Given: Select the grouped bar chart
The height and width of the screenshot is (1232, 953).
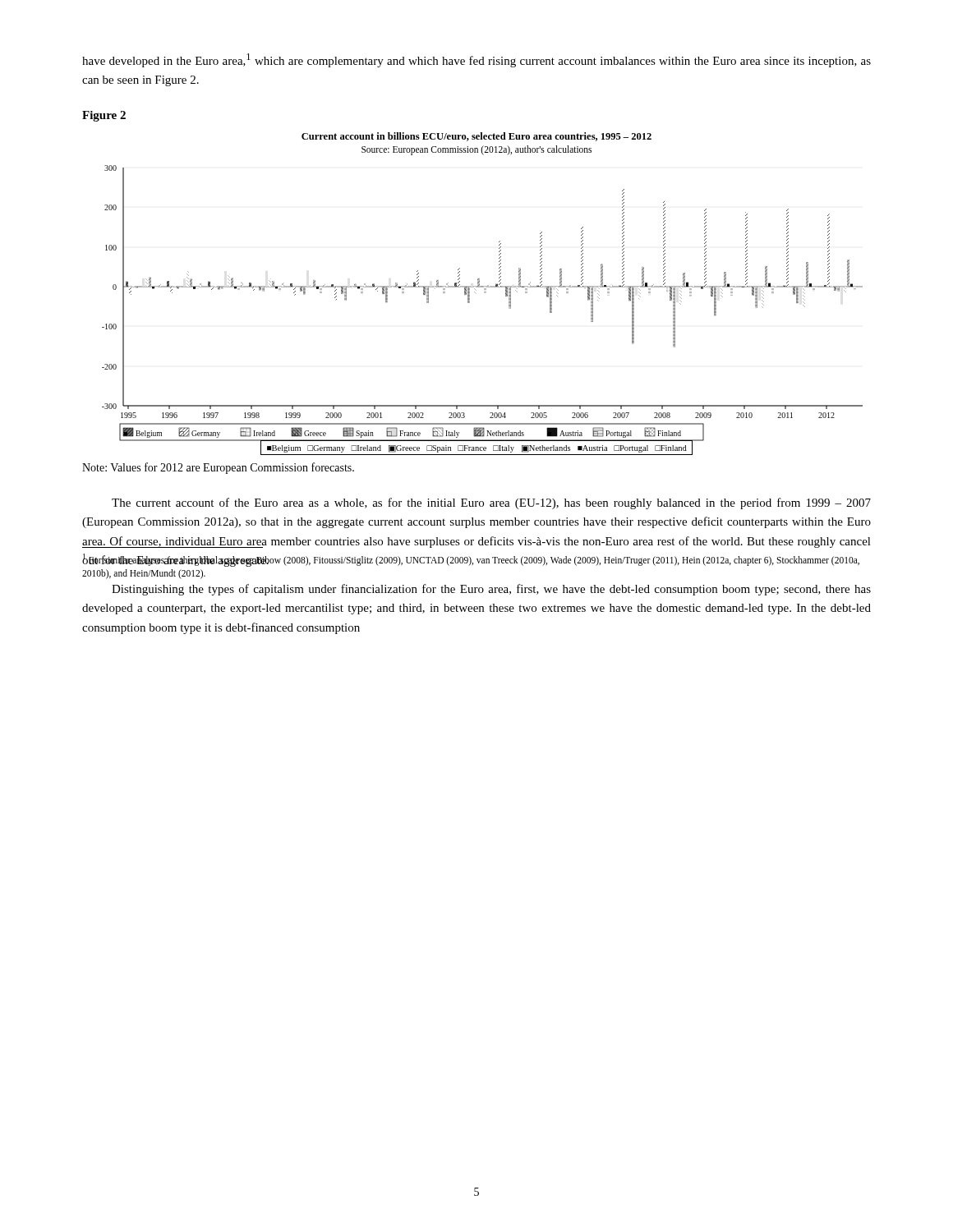Looking at the screenshot, I should pos(476,292).
